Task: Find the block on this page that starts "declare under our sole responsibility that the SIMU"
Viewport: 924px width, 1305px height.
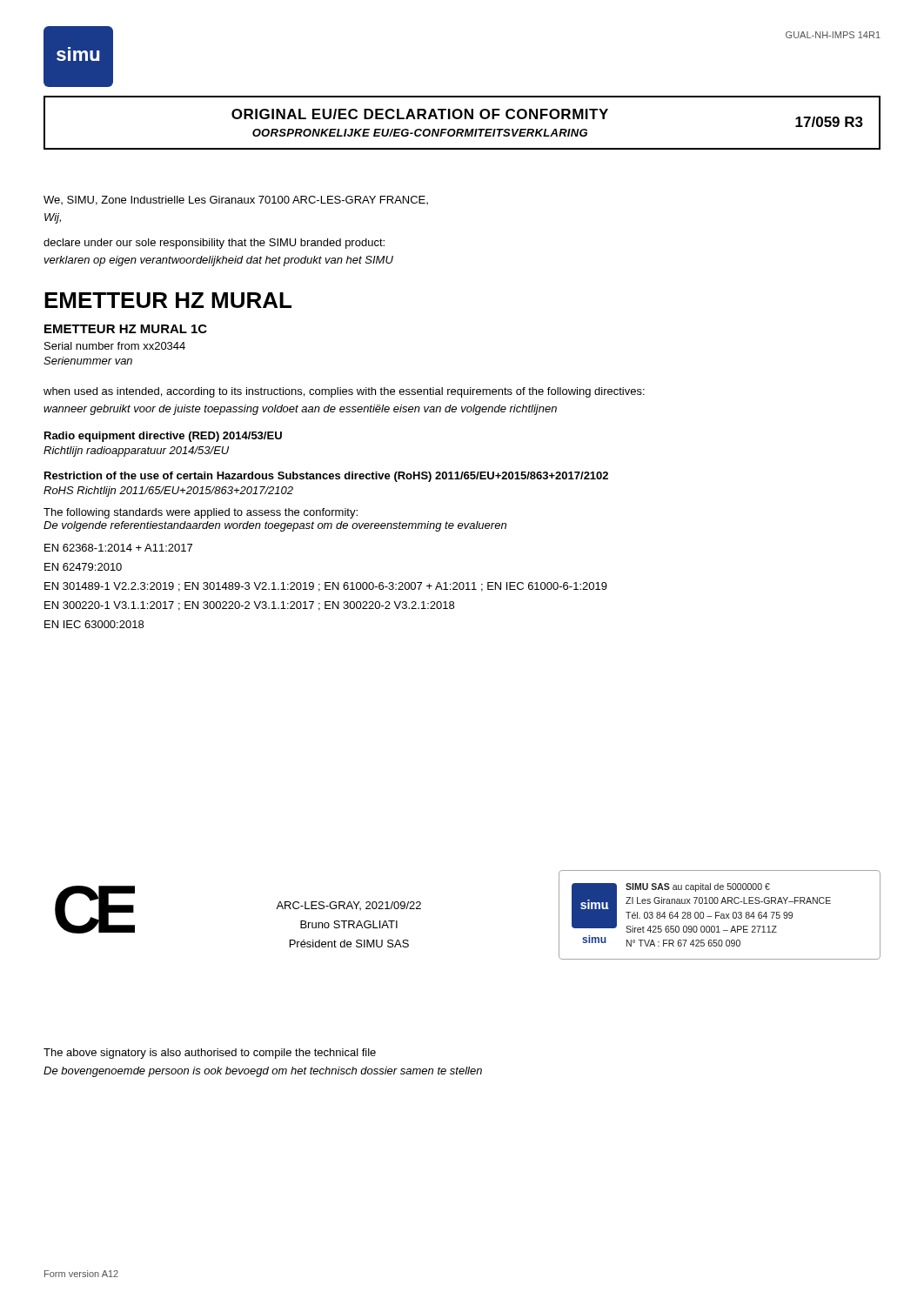Action: [218, 251]
